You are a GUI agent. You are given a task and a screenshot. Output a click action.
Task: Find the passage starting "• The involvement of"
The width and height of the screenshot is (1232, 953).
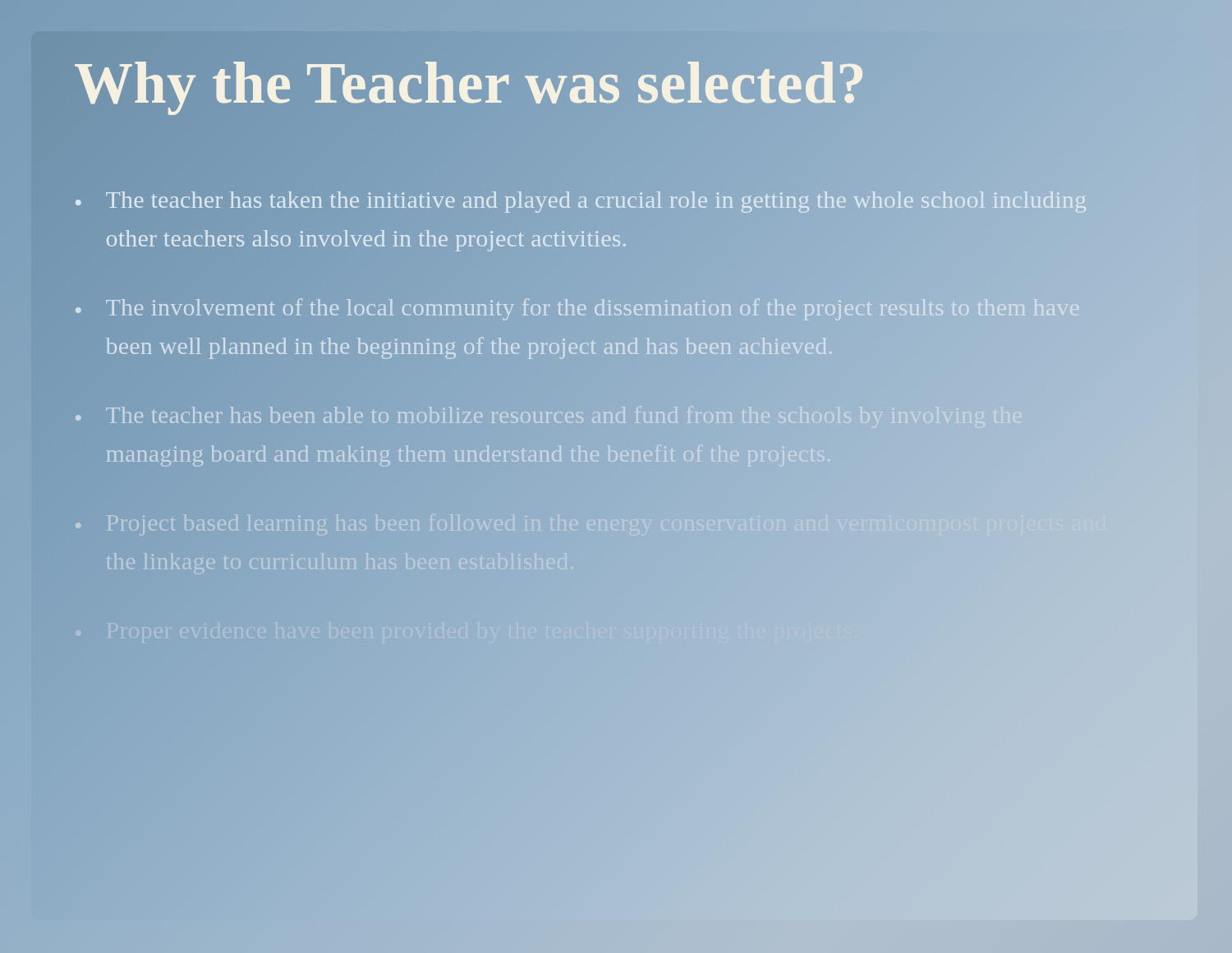pyautogui.click(x=600, y=327)
